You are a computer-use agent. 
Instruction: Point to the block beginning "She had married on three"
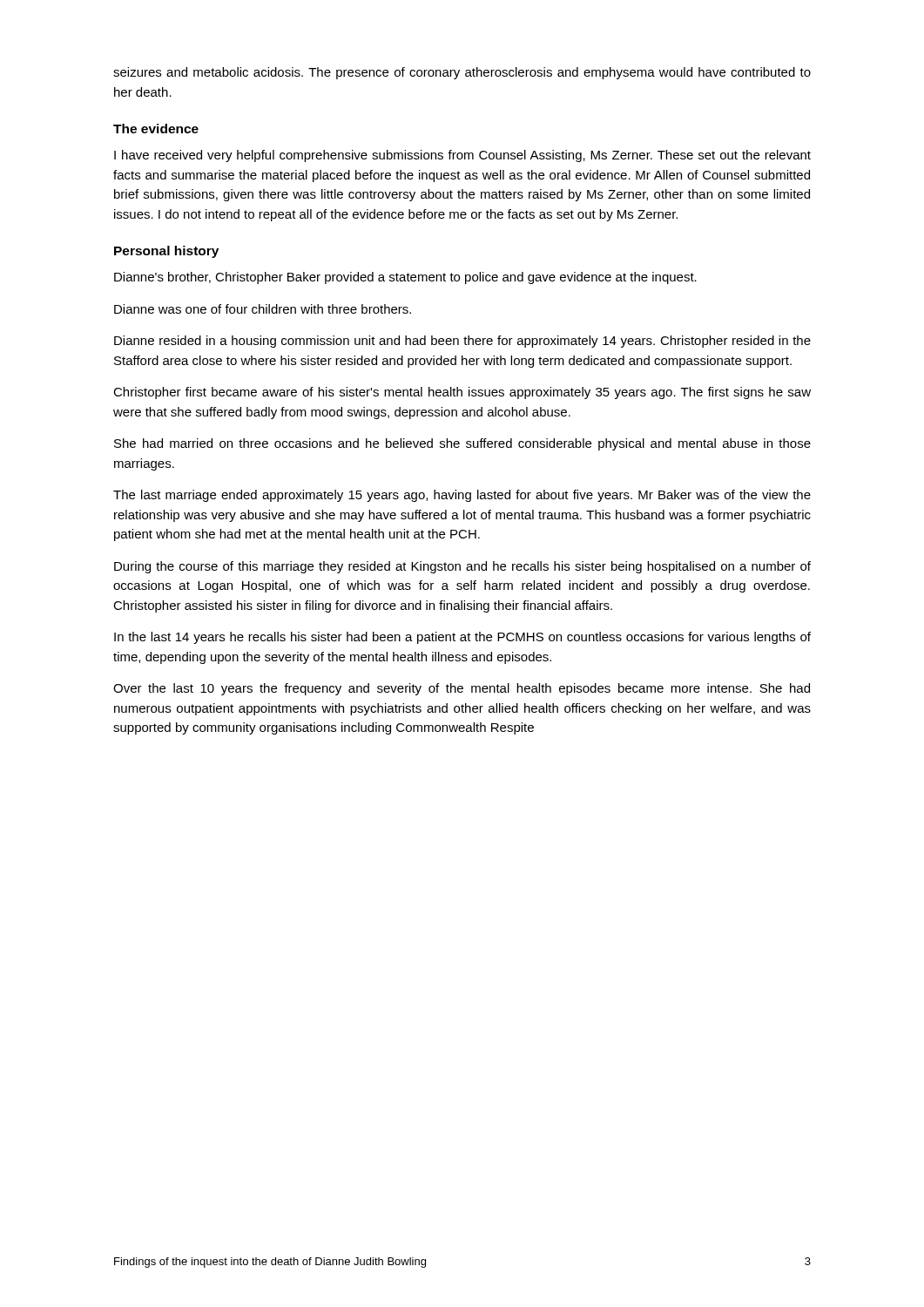pos(462,453)
